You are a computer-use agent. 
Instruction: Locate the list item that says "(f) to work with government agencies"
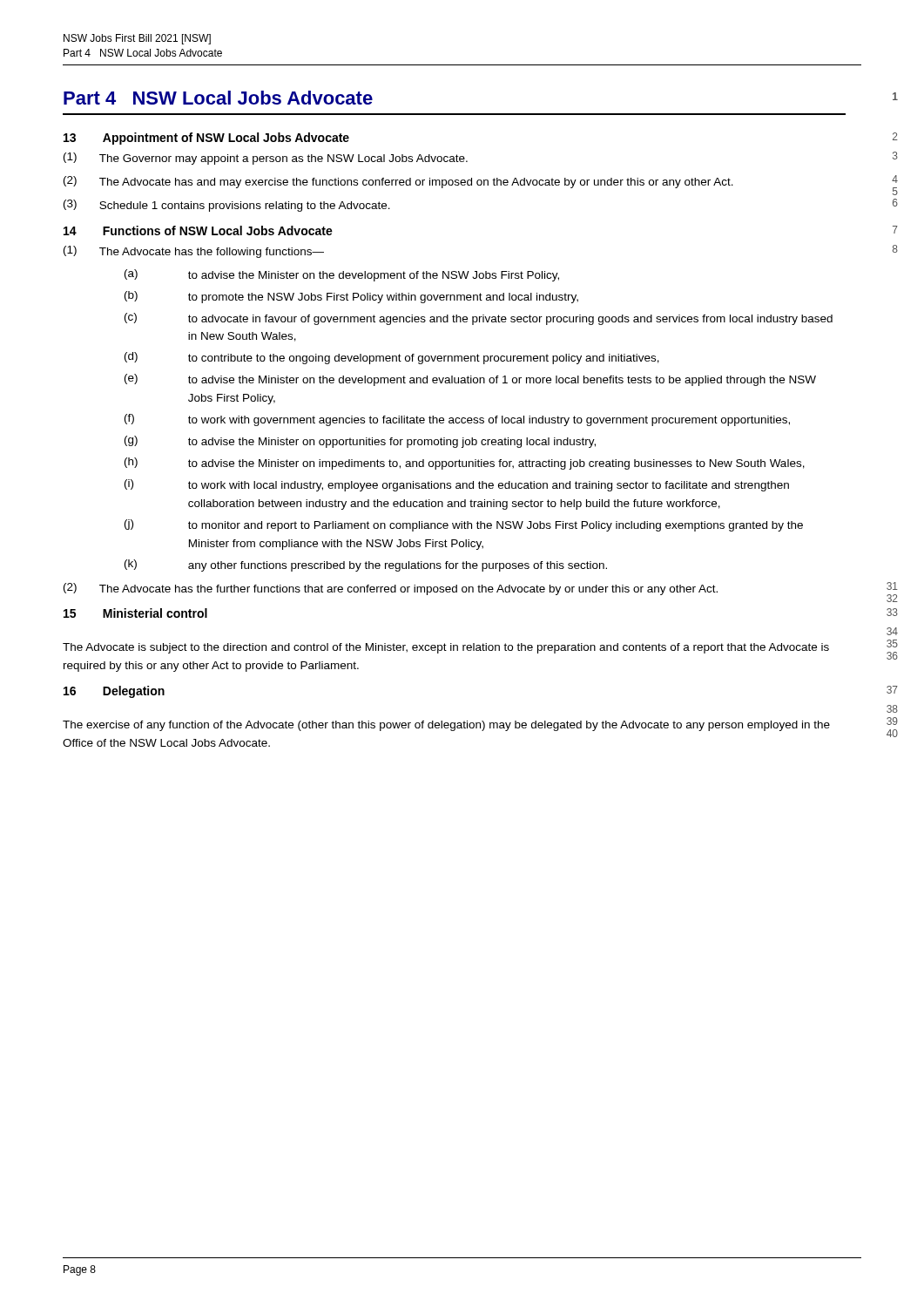click(485, 421)
